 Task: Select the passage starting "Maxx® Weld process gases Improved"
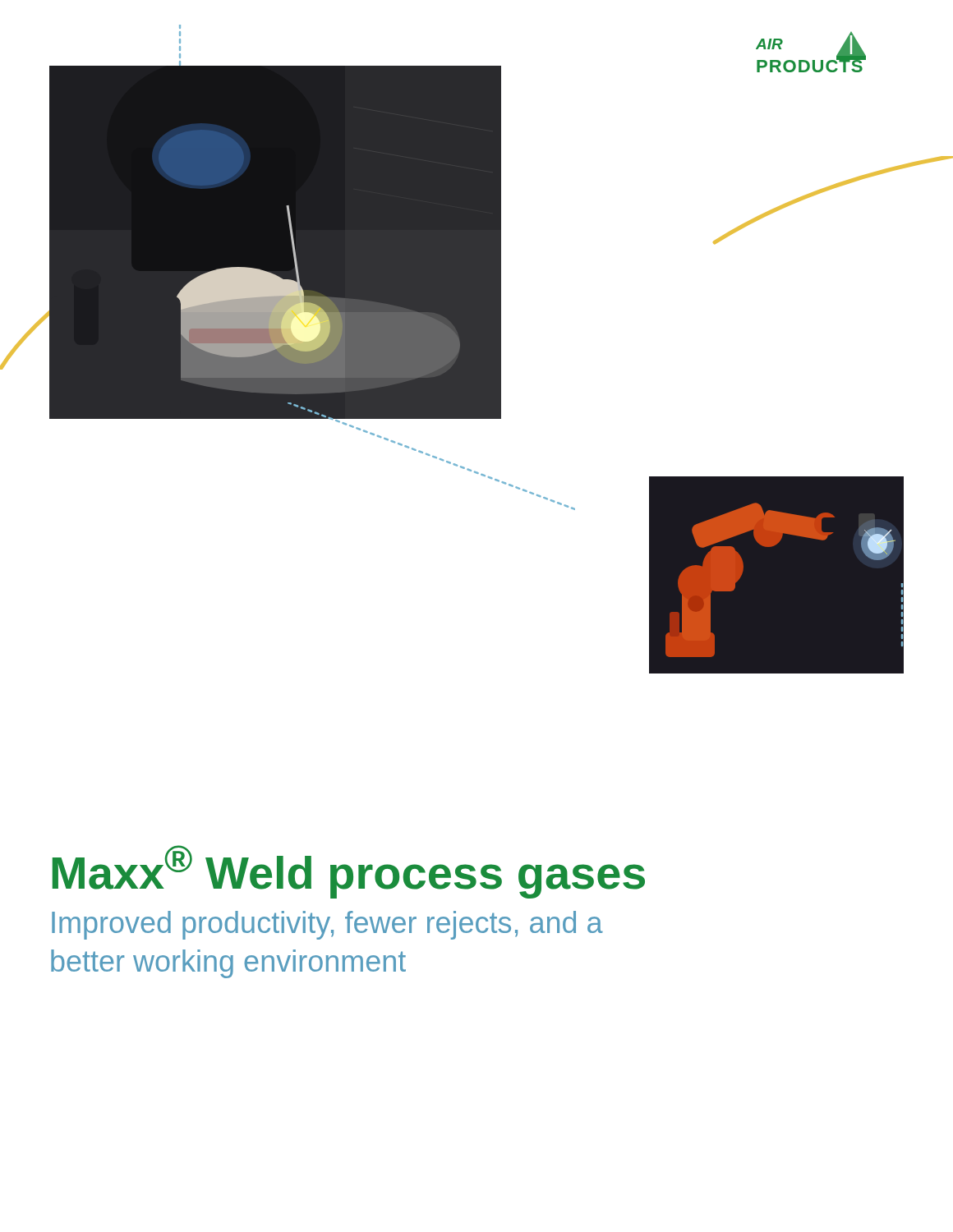(x=419, y=909)
